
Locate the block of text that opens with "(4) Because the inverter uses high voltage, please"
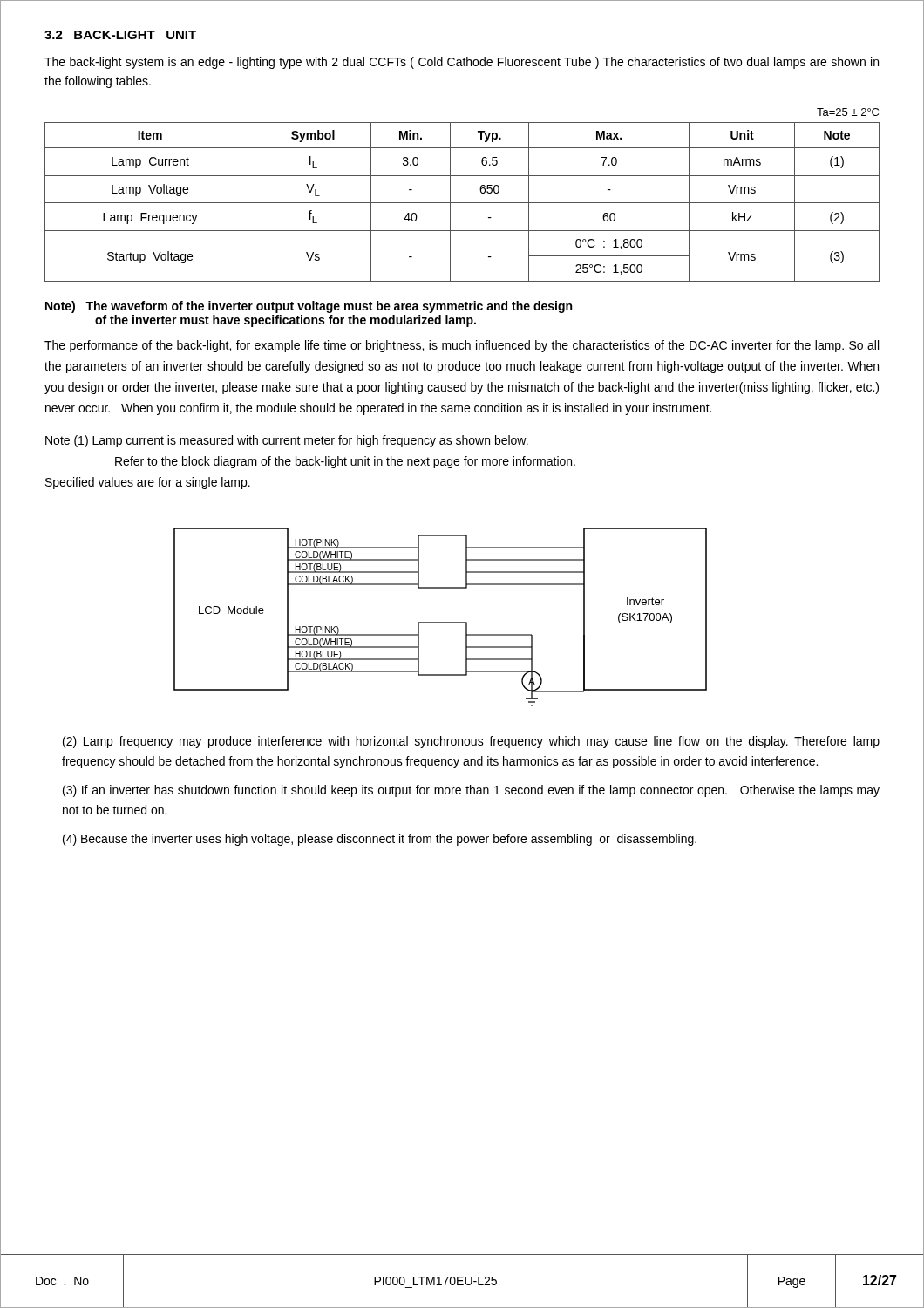pyautogui.click(x=380, y=839)
